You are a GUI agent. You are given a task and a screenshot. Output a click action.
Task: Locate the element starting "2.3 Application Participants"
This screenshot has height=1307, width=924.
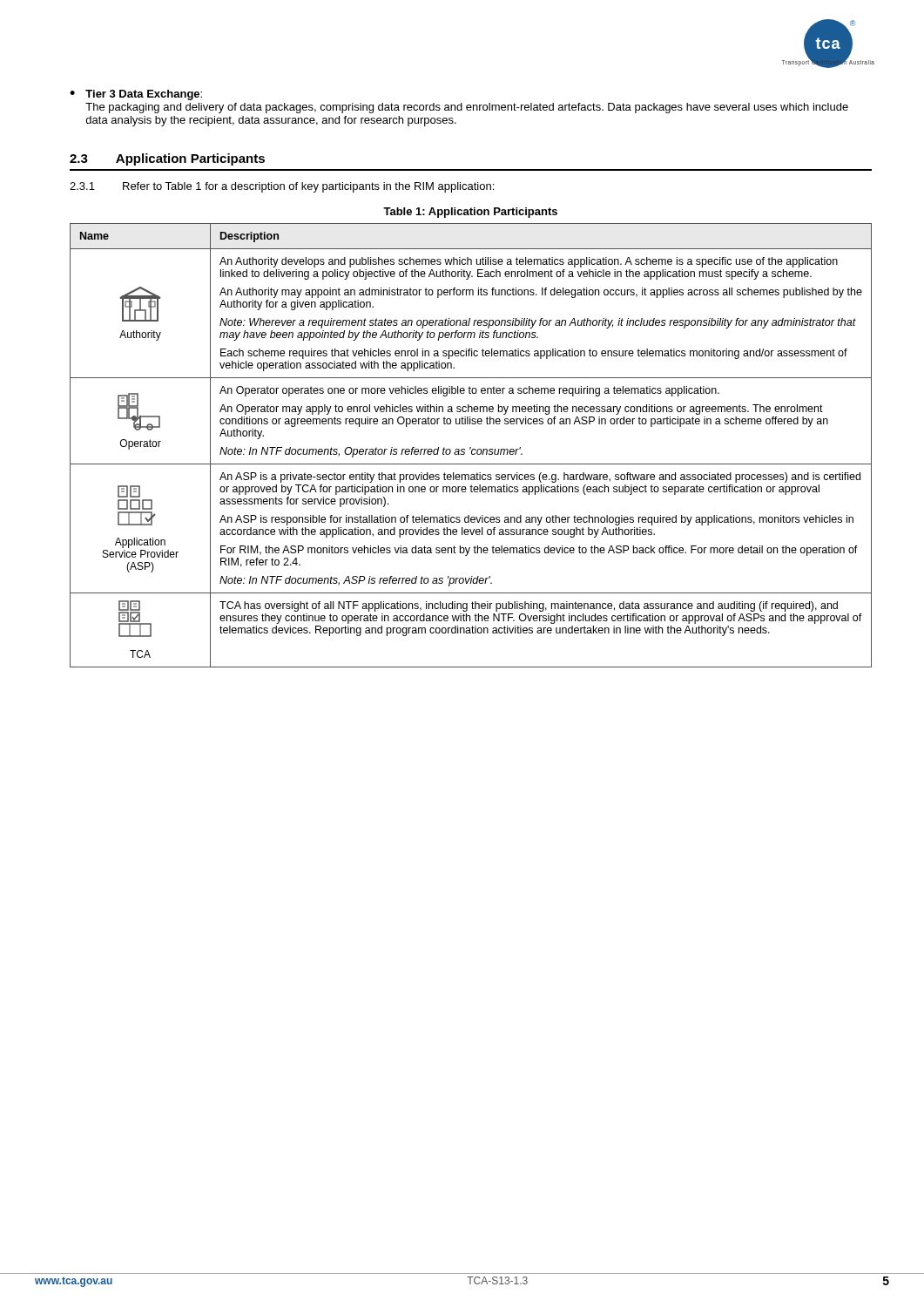[x=167, y=158]
